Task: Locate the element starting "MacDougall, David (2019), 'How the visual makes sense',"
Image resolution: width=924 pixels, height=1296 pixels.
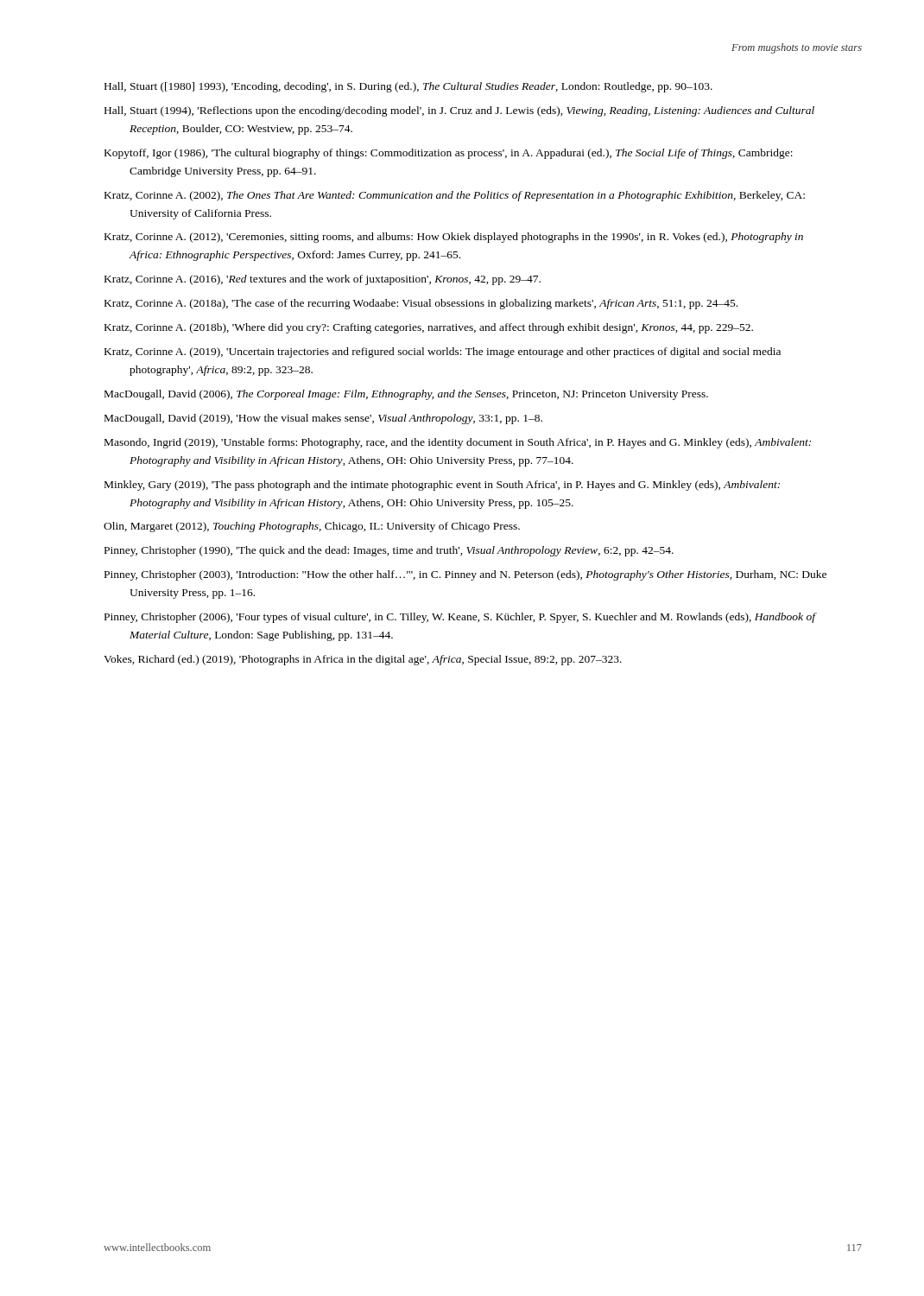Action: (x=323, y=418)
